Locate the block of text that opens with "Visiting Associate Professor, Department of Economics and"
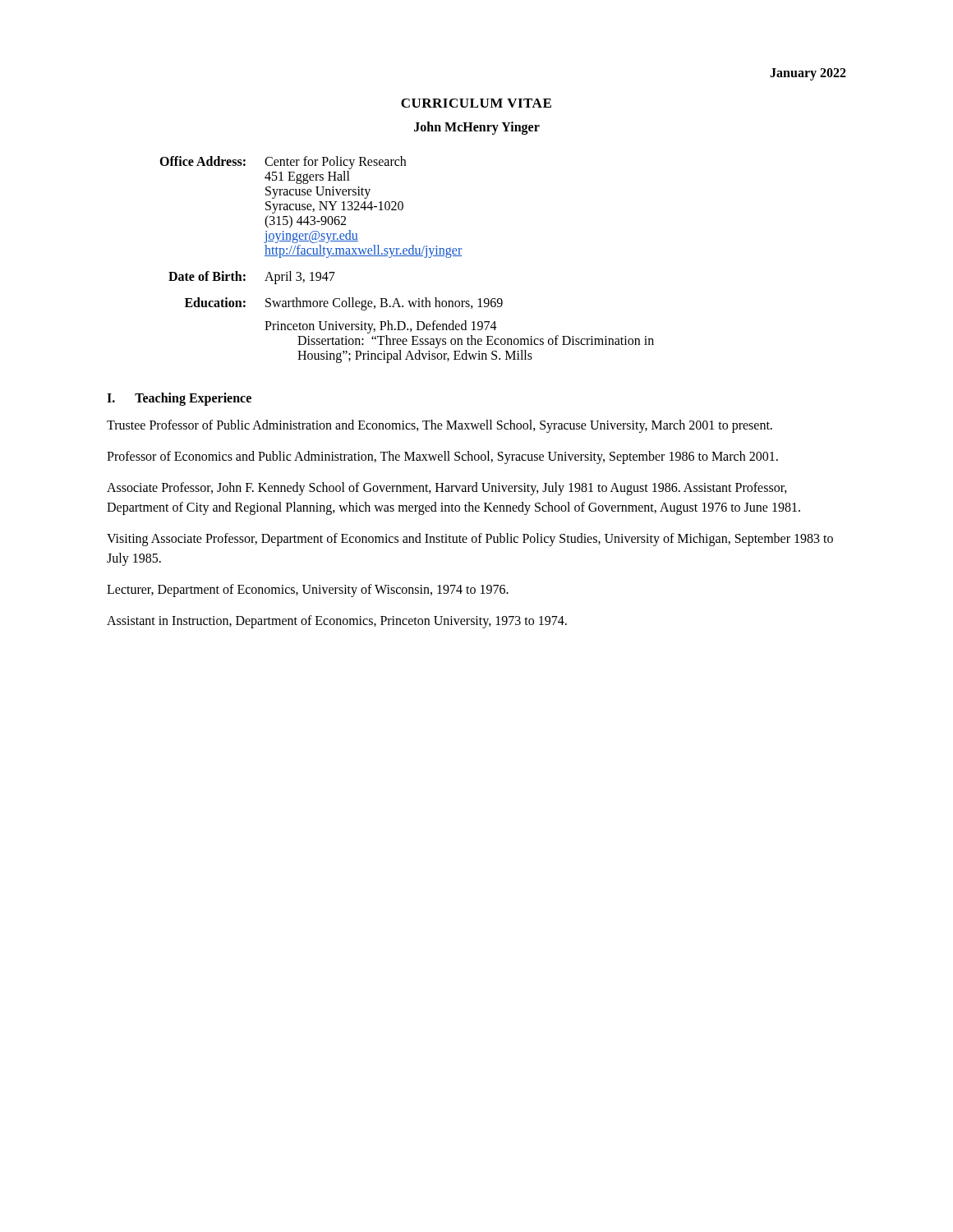 click(470, 548)
